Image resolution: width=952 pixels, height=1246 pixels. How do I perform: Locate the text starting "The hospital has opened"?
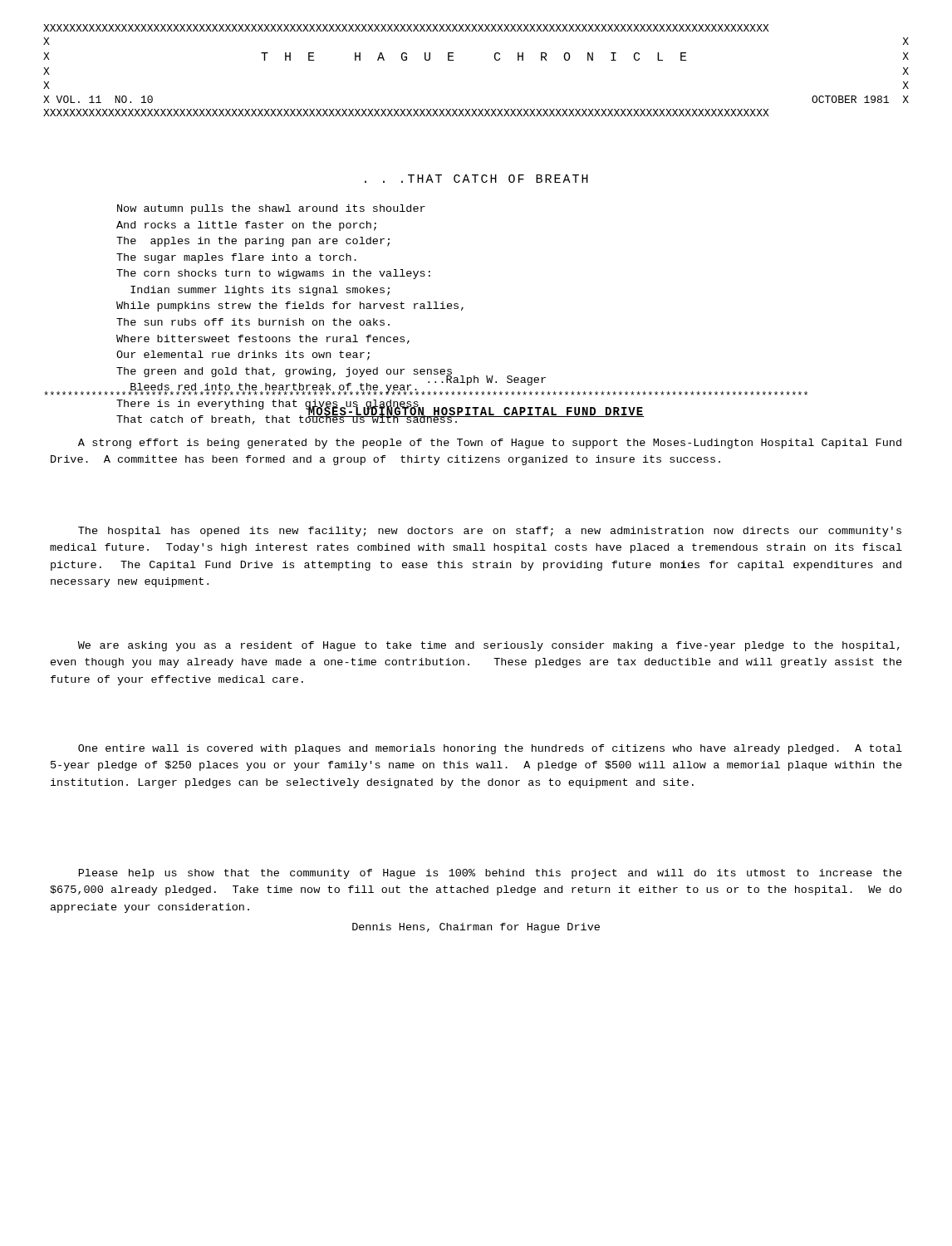(476, 556)
